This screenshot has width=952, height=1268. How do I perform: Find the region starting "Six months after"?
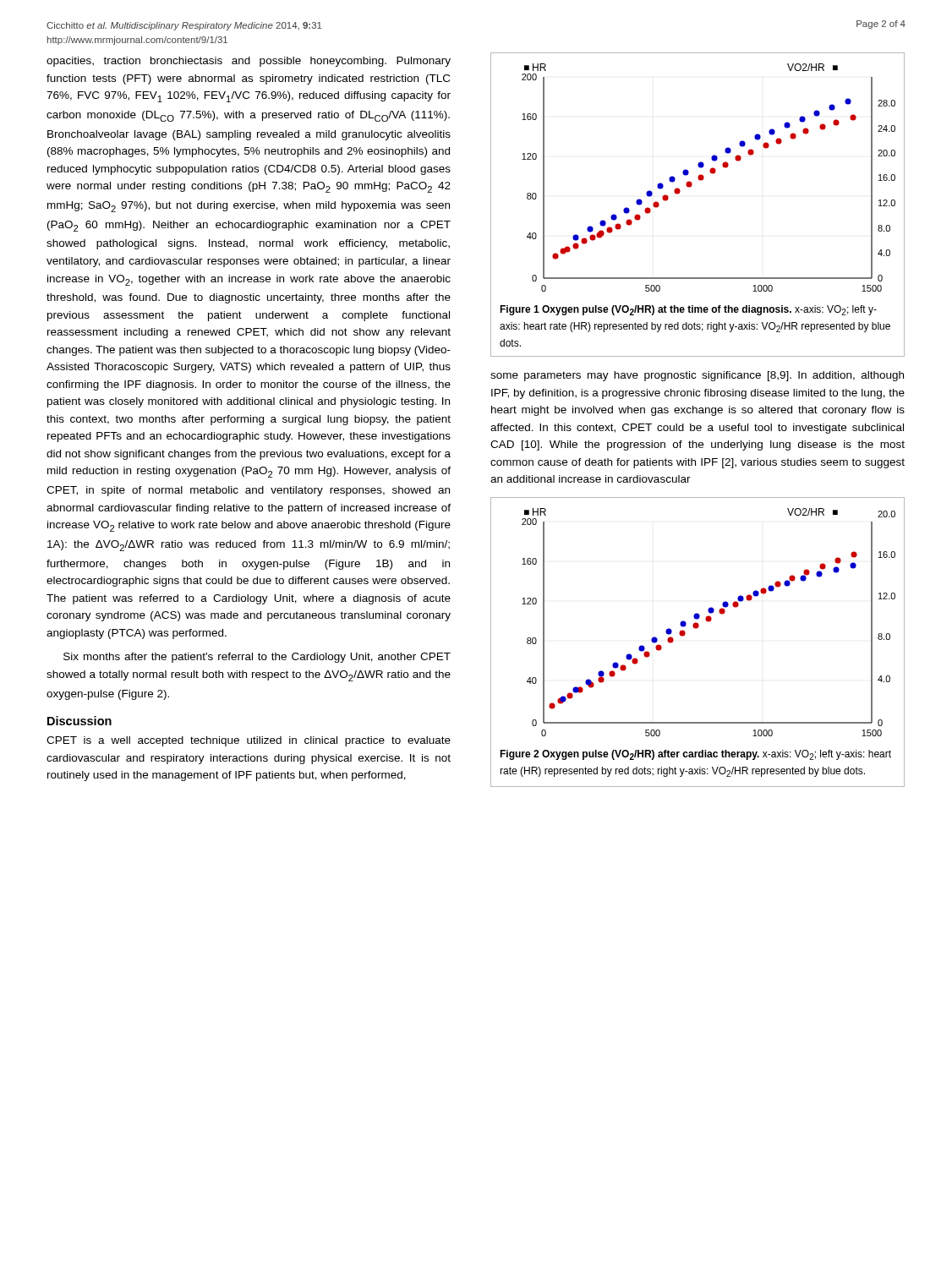(249, 675)
